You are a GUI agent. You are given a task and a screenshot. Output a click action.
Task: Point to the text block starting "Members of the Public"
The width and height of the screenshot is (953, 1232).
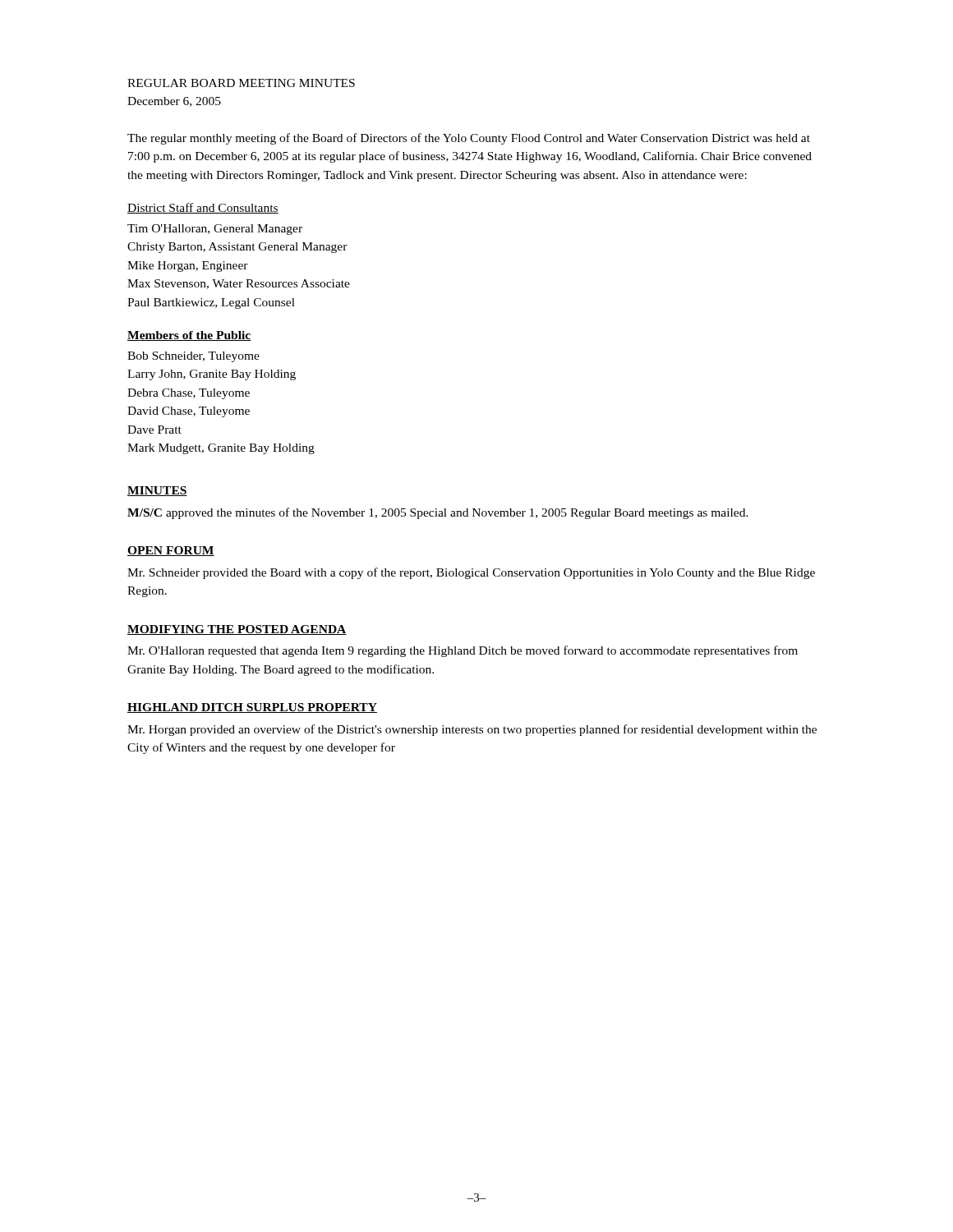(x=189, y=335)
